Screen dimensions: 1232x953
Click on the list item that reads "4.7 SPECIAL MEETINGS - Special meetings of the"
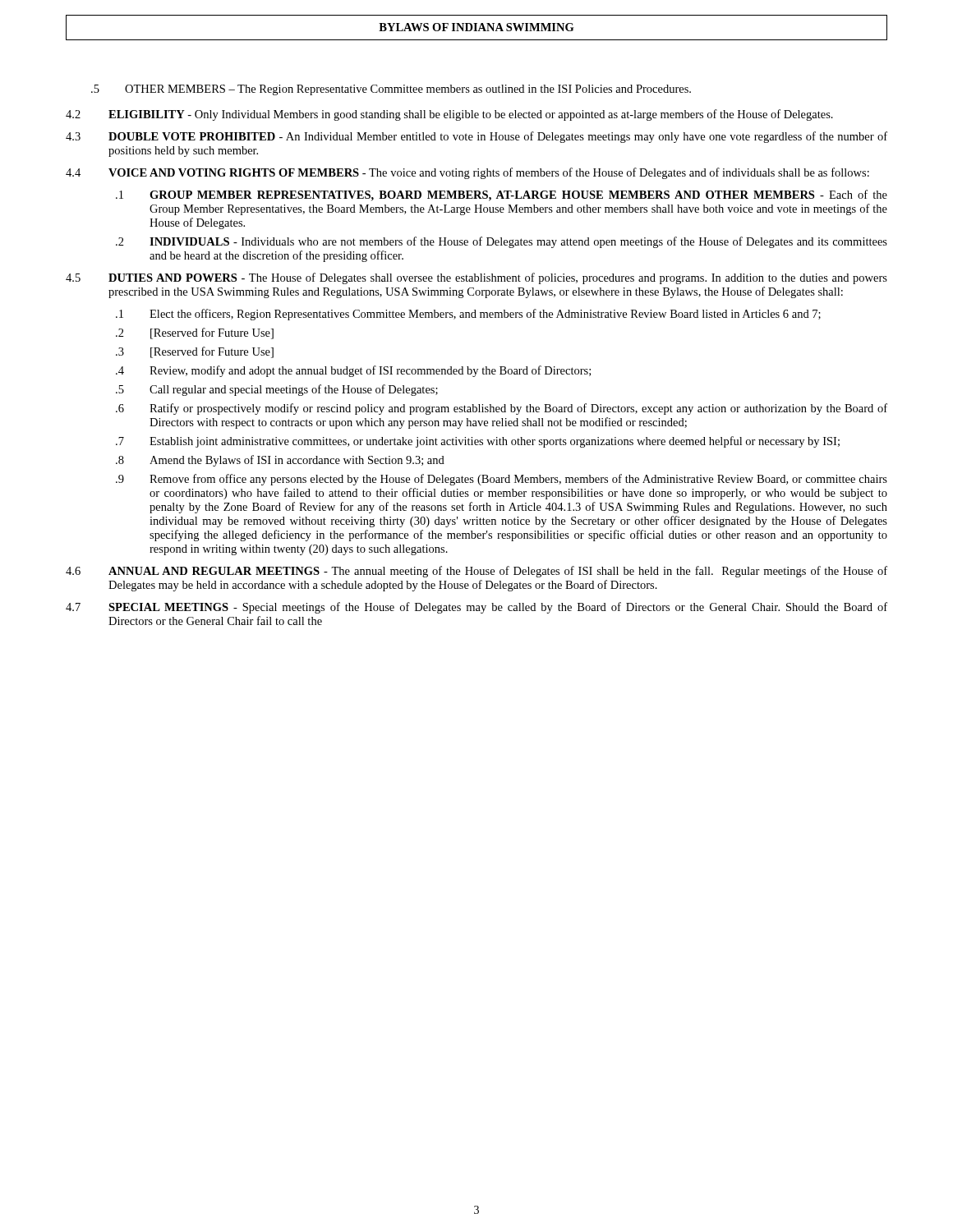(x=476, y=614)
